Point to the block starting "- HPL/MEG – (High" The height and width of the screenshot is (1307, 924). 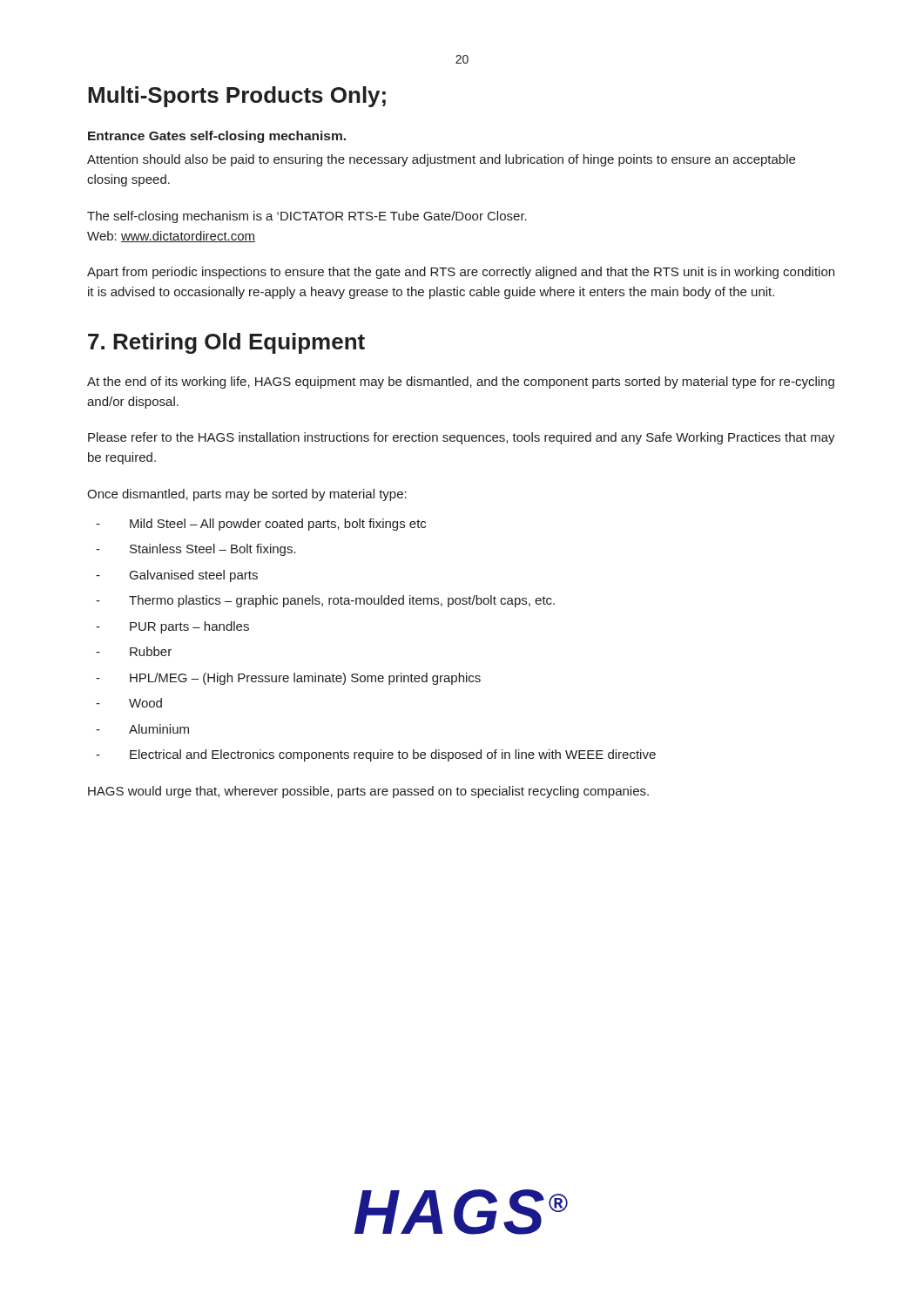pyautogui.click(x=462, y=678)
